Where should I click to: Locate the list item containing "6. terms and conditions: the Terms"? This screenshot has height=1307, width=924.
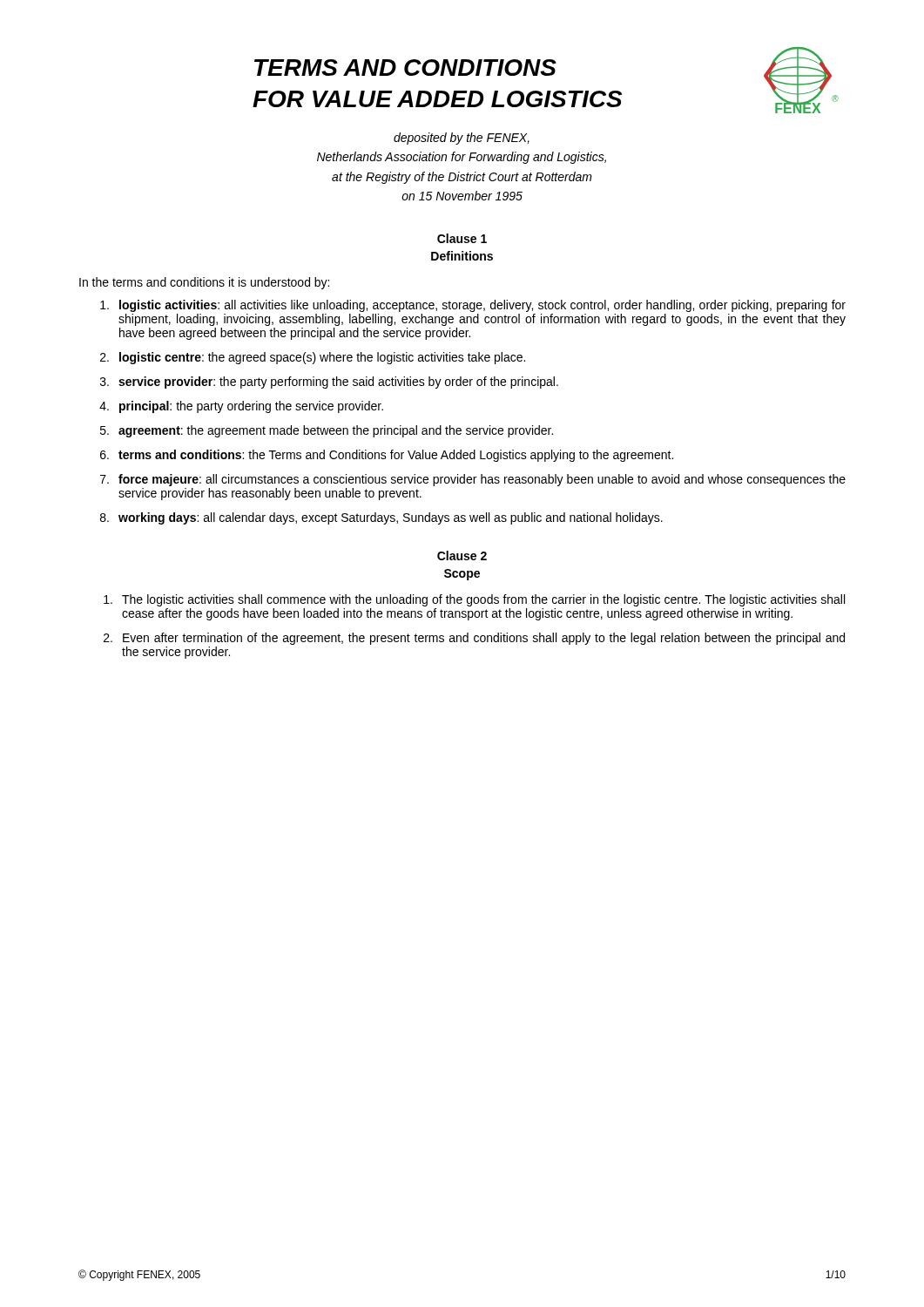(x=462, y=455)
